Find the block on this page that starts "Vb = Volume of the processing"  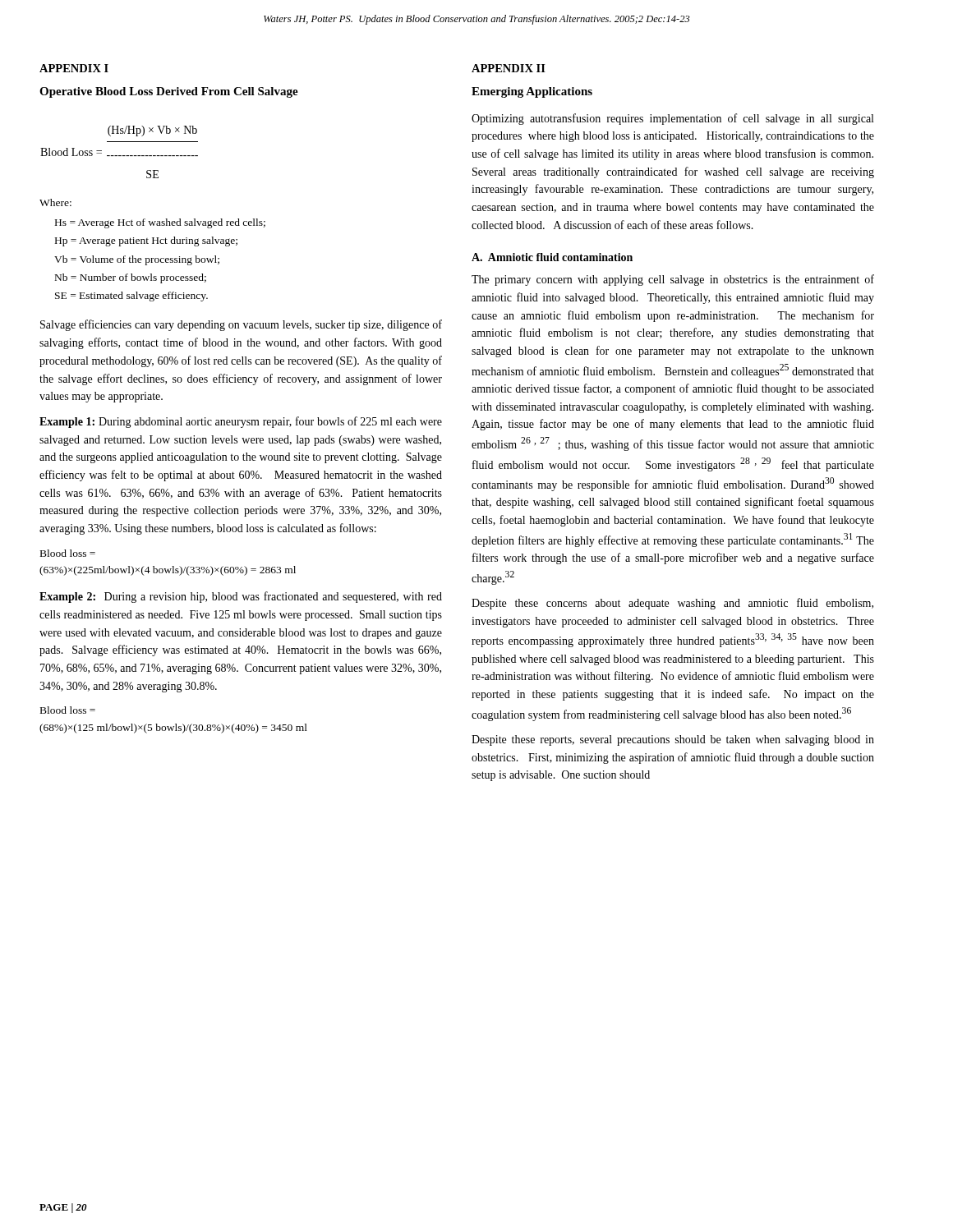(137, 259)
